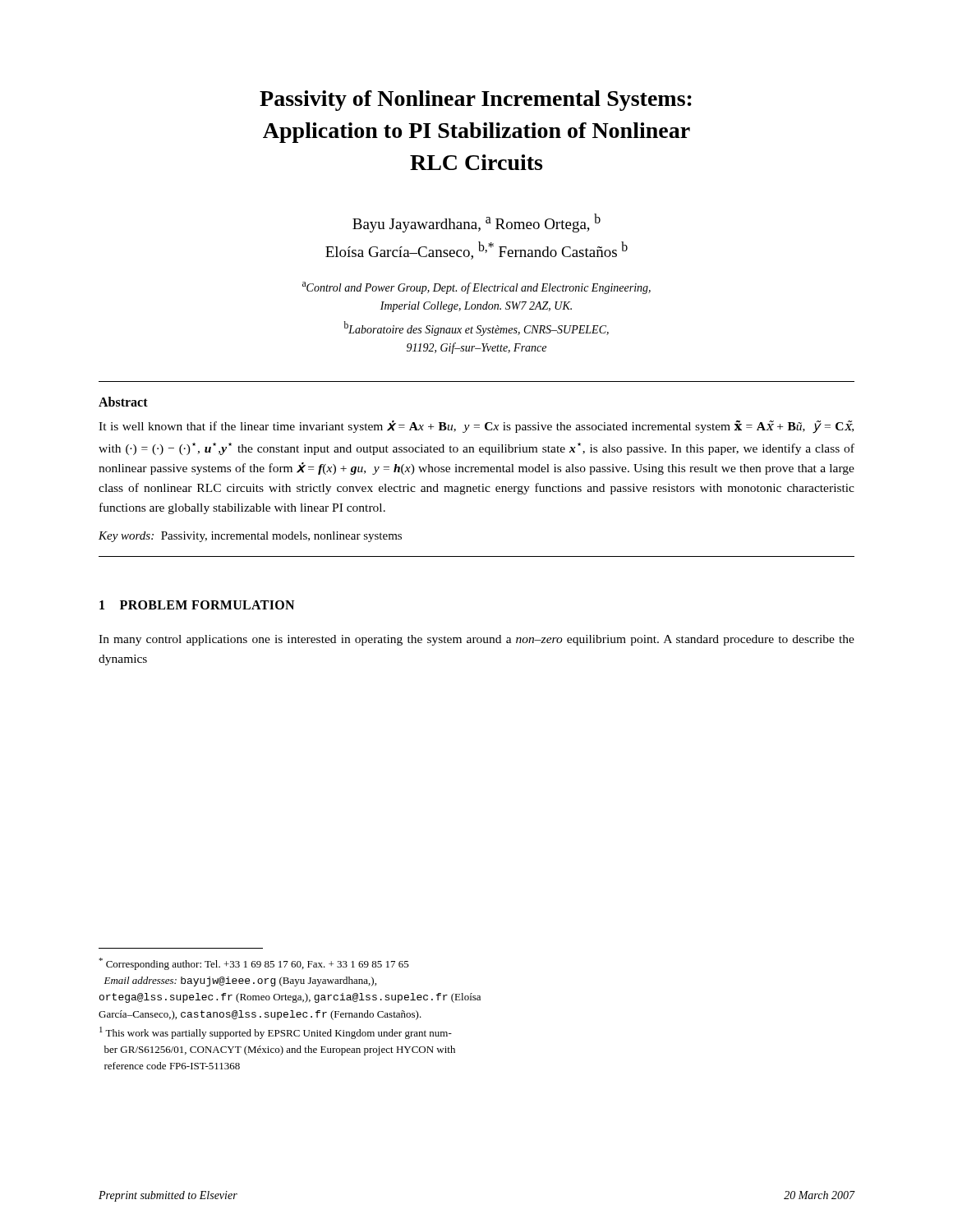Select the element starting "Passivity of Nonlinear Incremental Systems: Application to PI"
The height and width of the screenshot is (1232, 953).
[x=476, y=130]
